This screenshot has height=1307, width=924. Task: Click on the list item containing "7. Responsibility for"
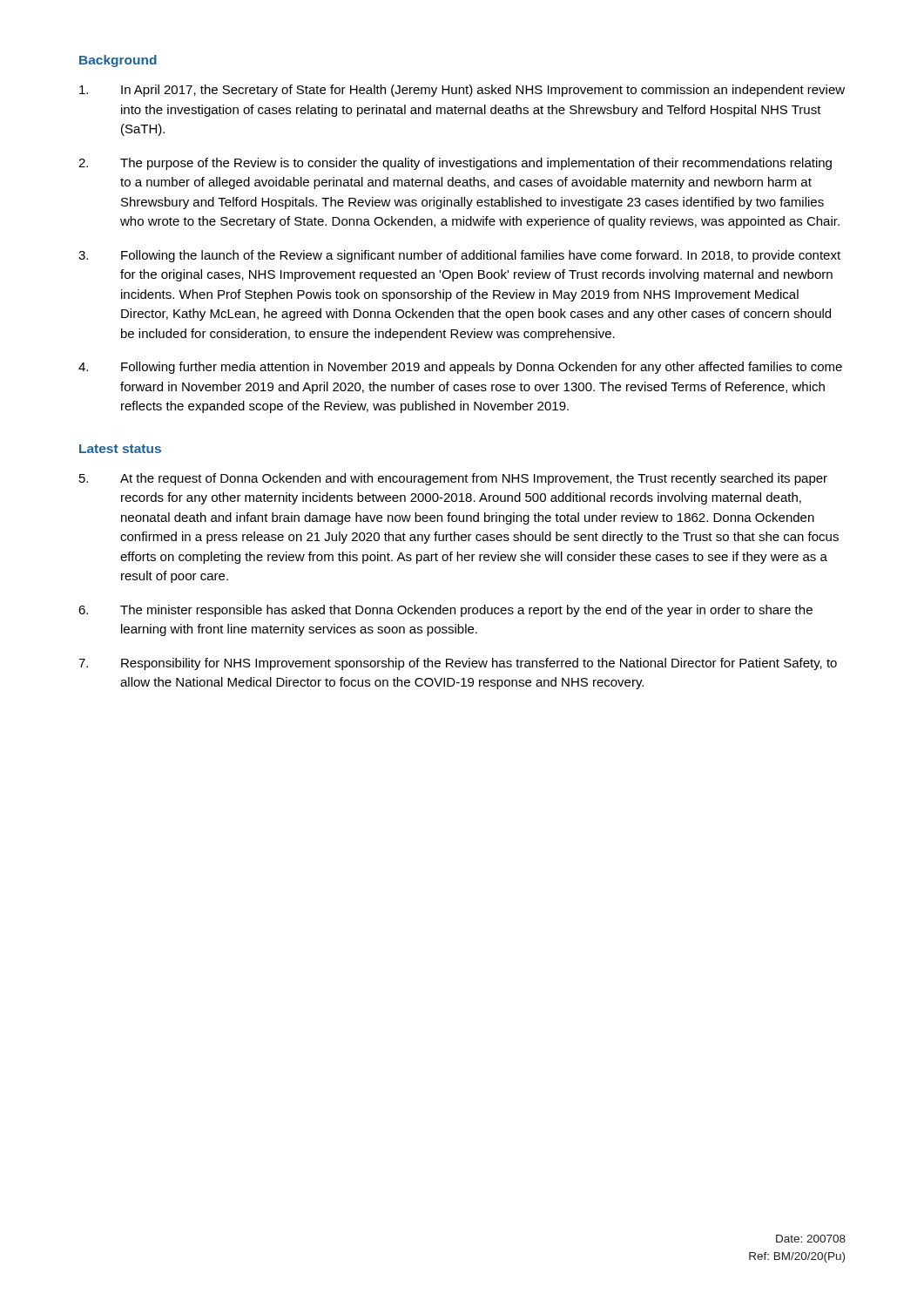point(462,673)
